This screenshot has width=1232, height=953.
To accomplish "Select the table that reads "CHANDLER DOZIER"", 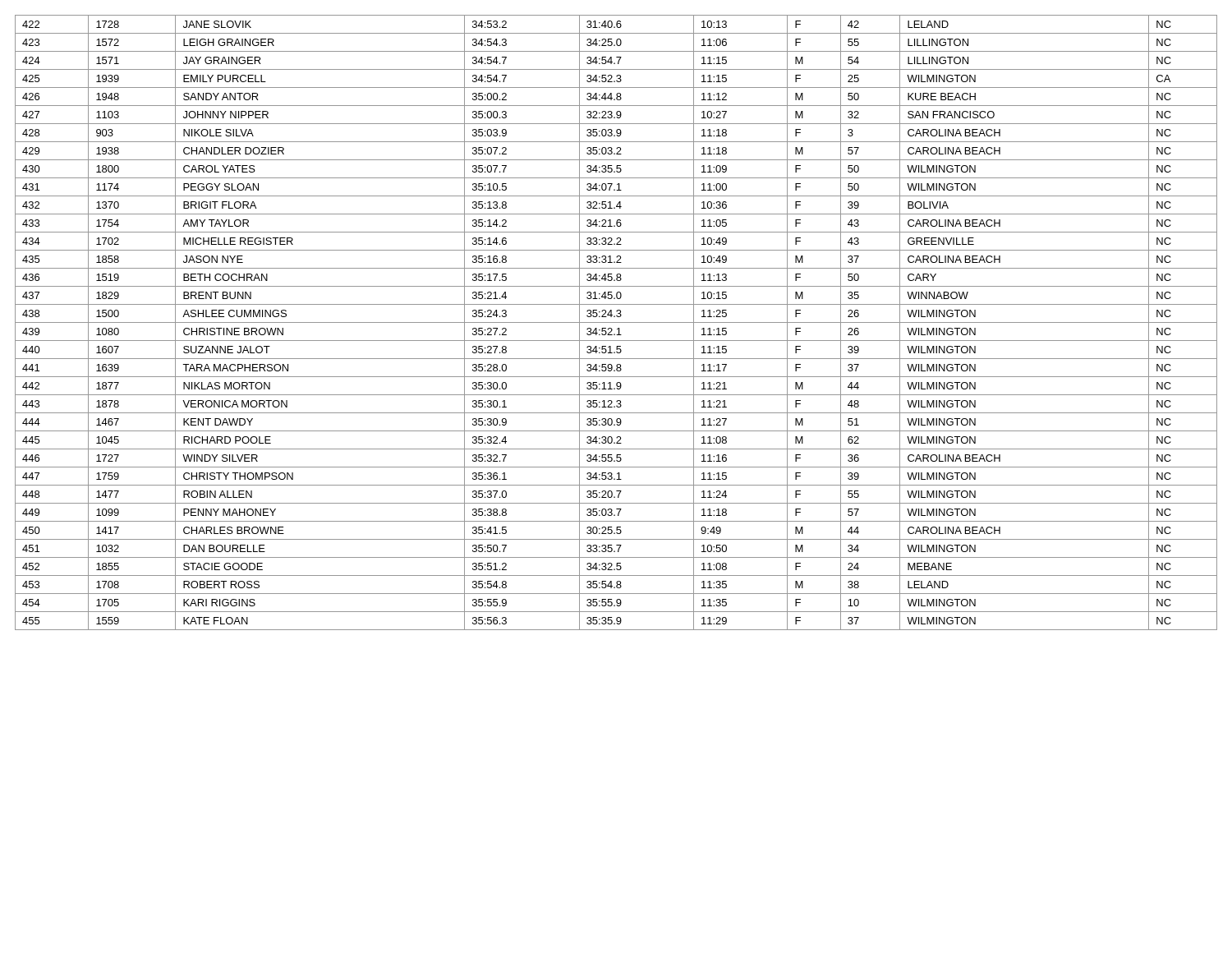I will [x=616, y=322].
